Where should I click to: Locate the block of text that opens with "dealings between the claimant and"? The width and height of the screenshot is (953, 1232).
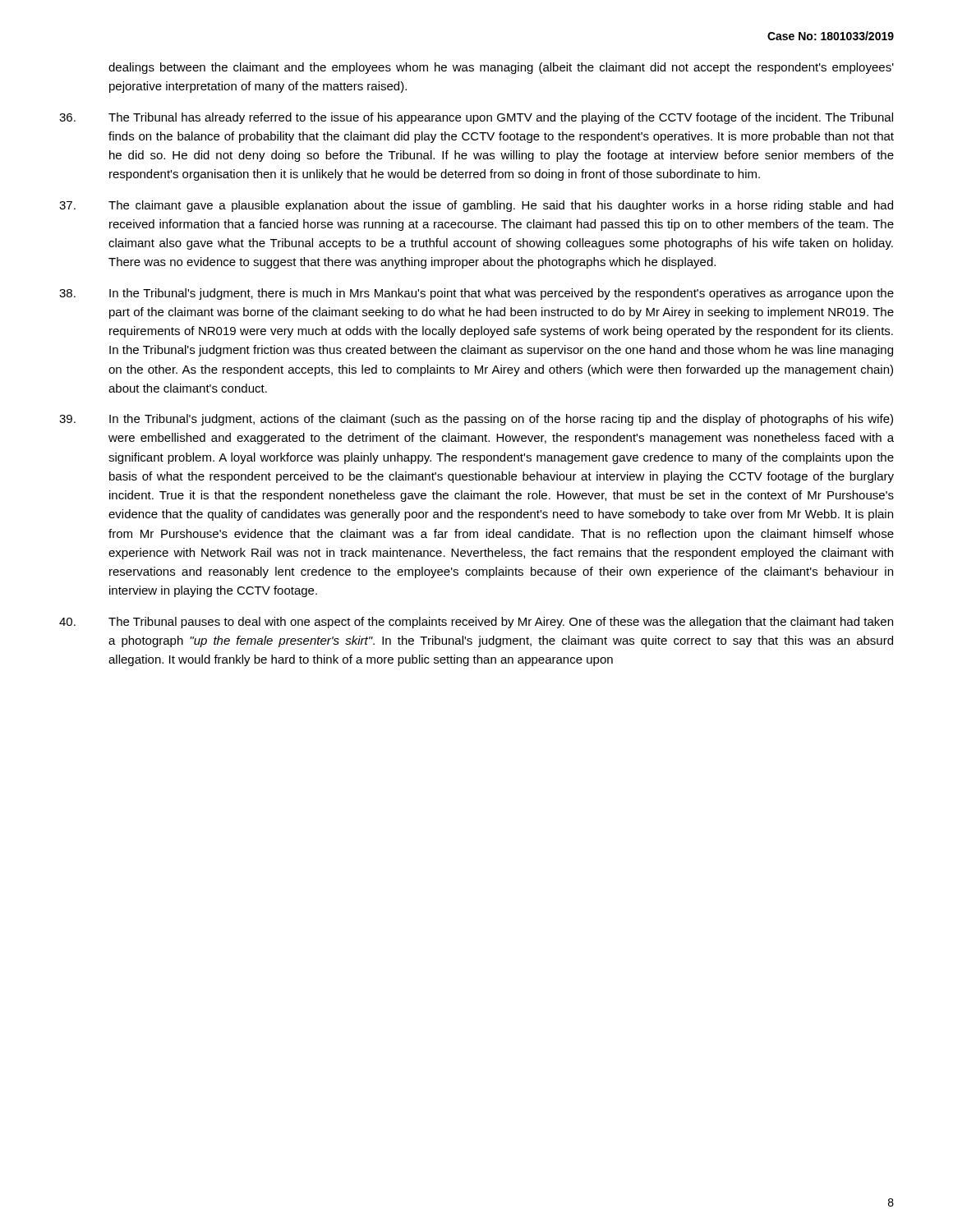[501, 77]
